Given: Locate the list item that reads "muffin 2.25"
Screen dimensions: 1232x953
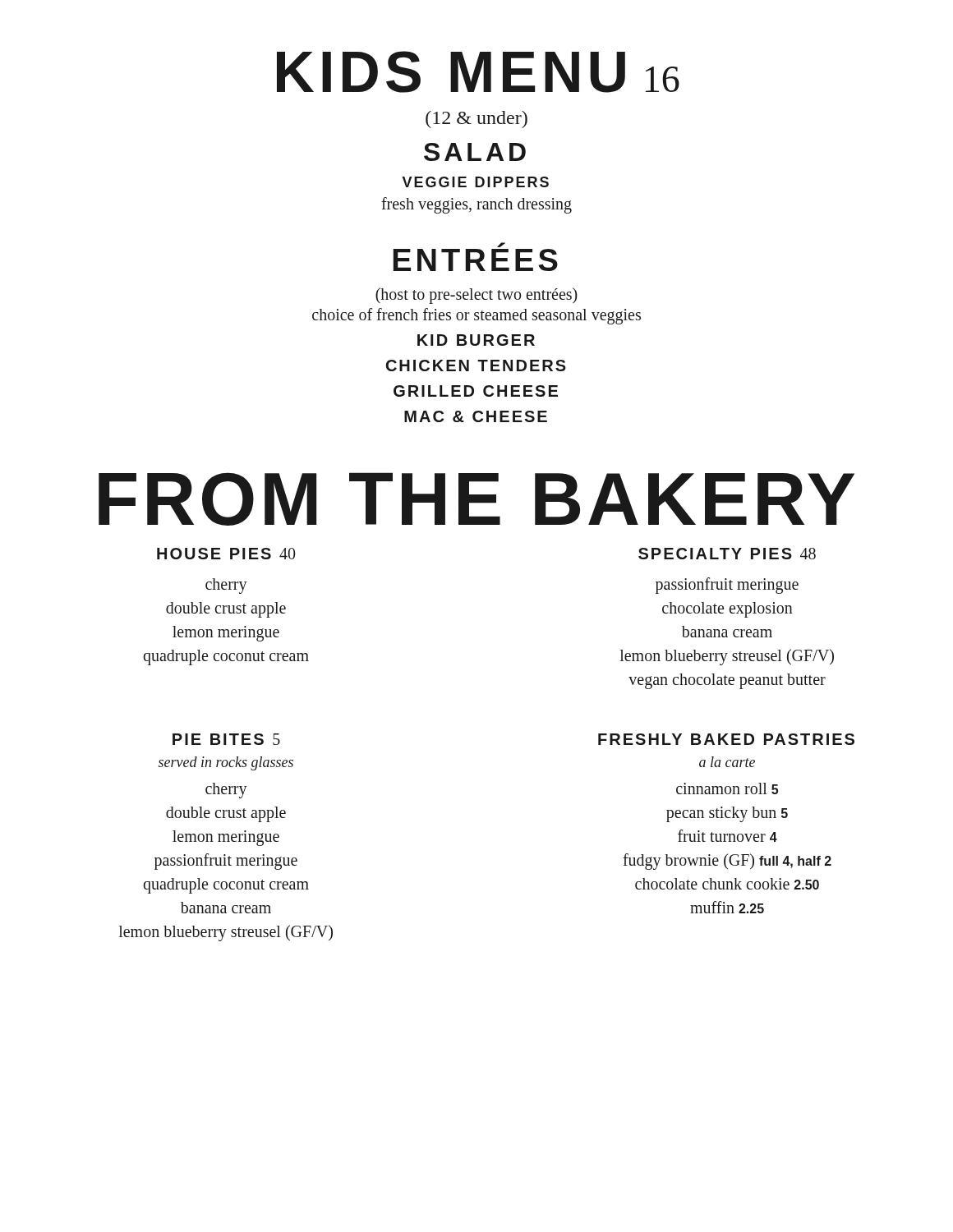Looking at the screenshot, I should click(727, 908).
